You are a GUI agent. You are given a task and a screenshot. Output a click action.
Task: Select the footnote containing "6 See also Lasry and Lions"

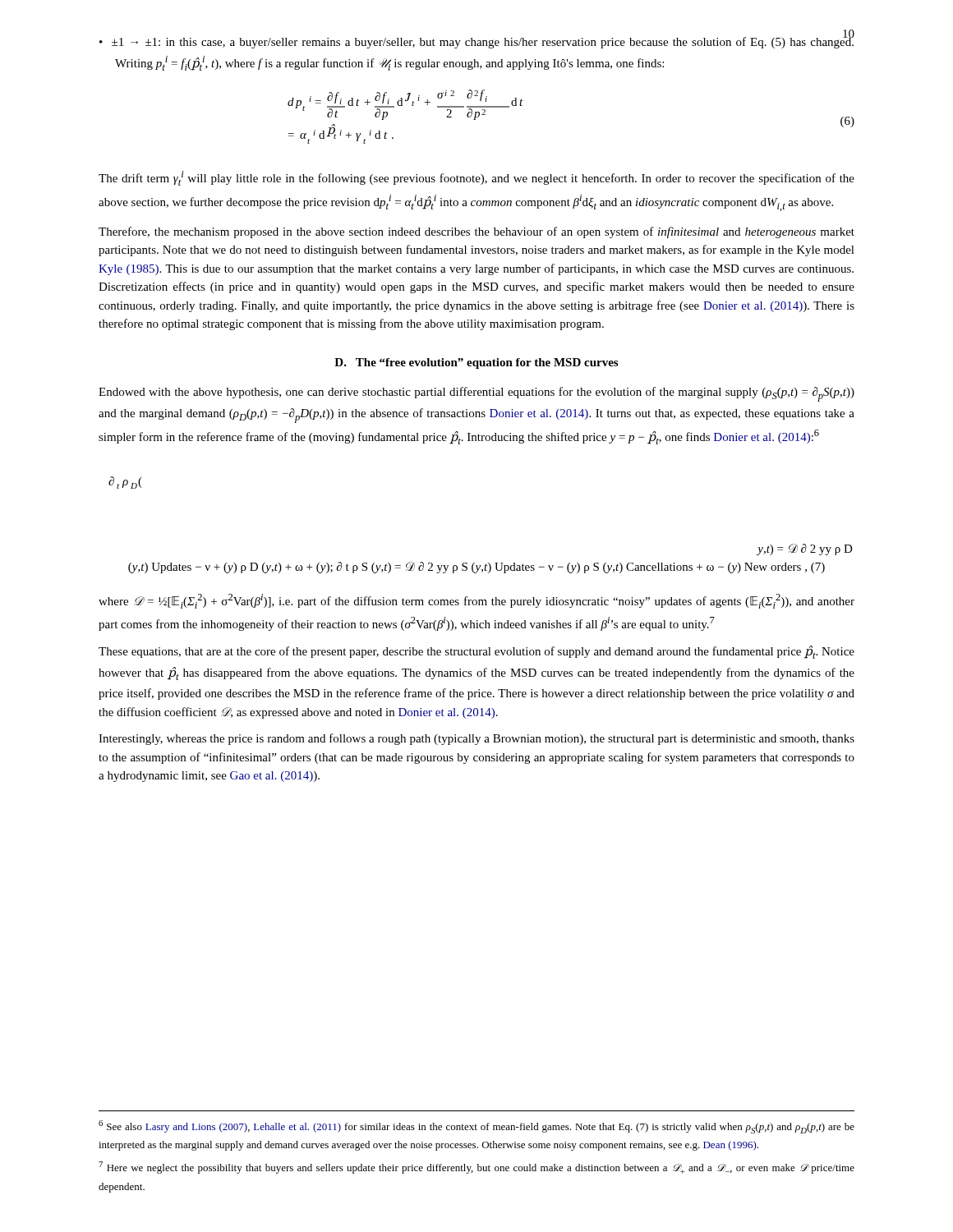coord(476,1134)
